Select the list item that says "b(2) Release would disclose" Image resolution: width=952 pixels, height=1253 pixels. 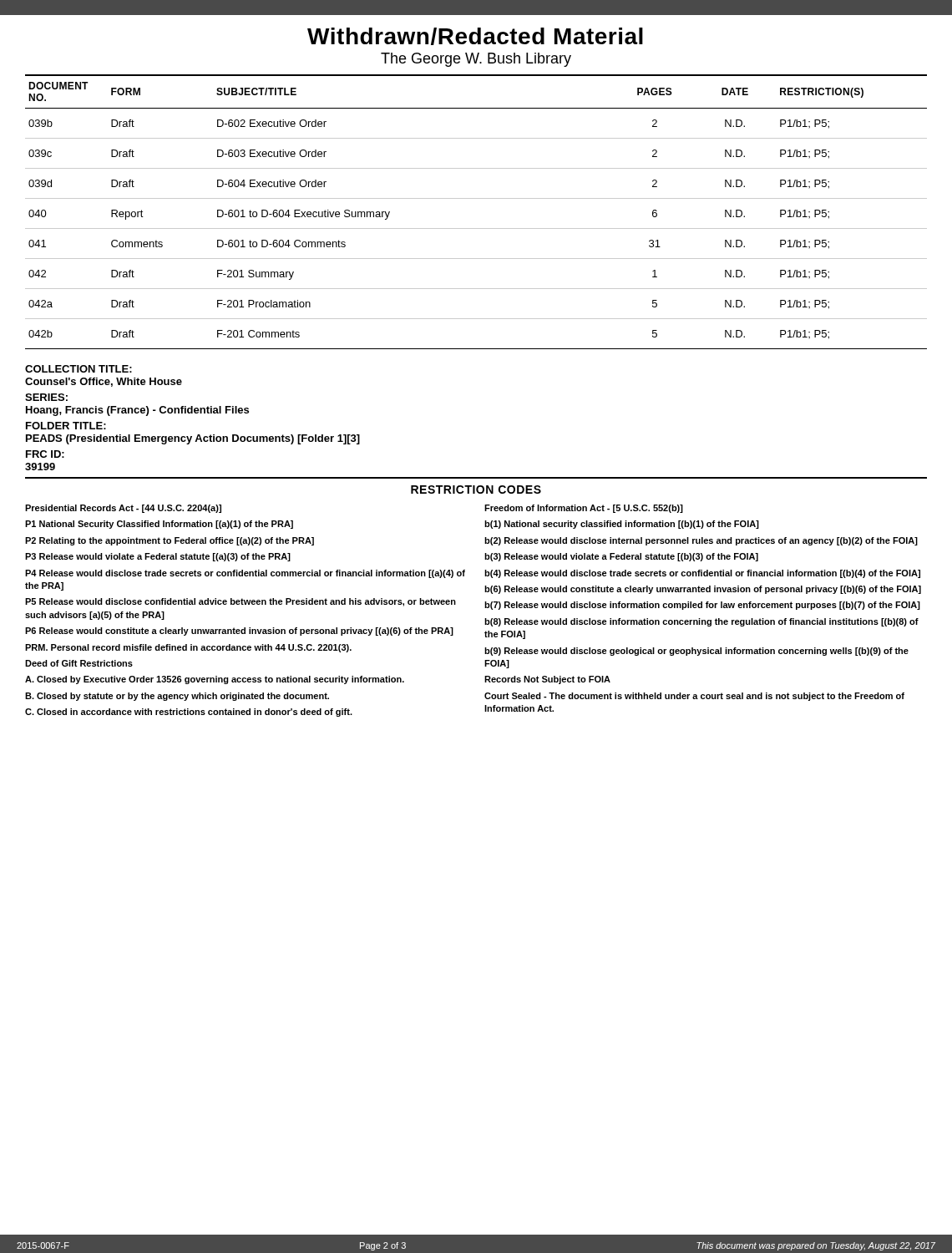click(706, 541)
